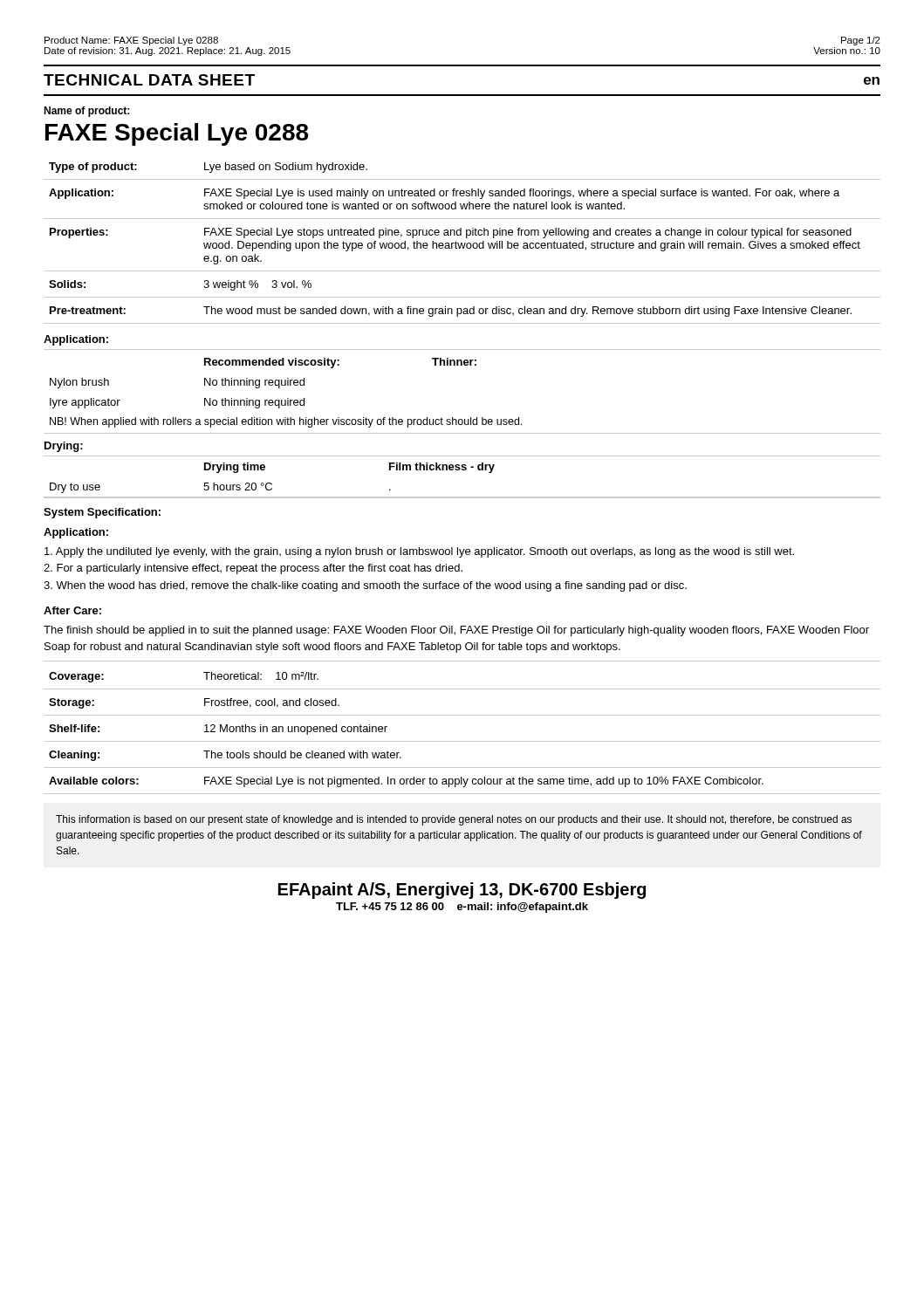Select the table that reads "12 Months in"
This screenshot has height=1309, width=924.
[462, 728]
